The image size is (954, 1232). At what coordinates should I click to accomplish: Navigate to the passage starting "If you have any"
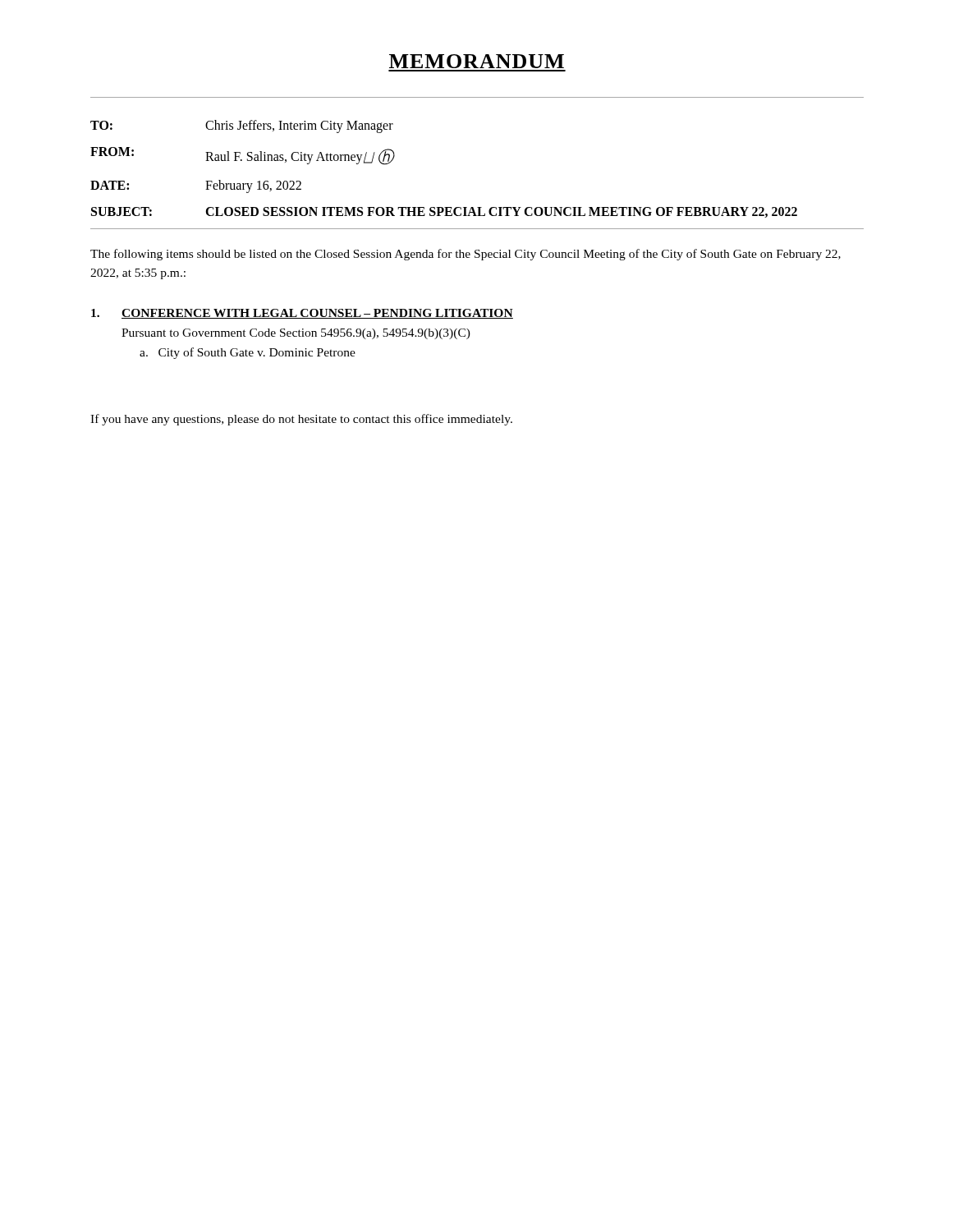tap(302, 418)
